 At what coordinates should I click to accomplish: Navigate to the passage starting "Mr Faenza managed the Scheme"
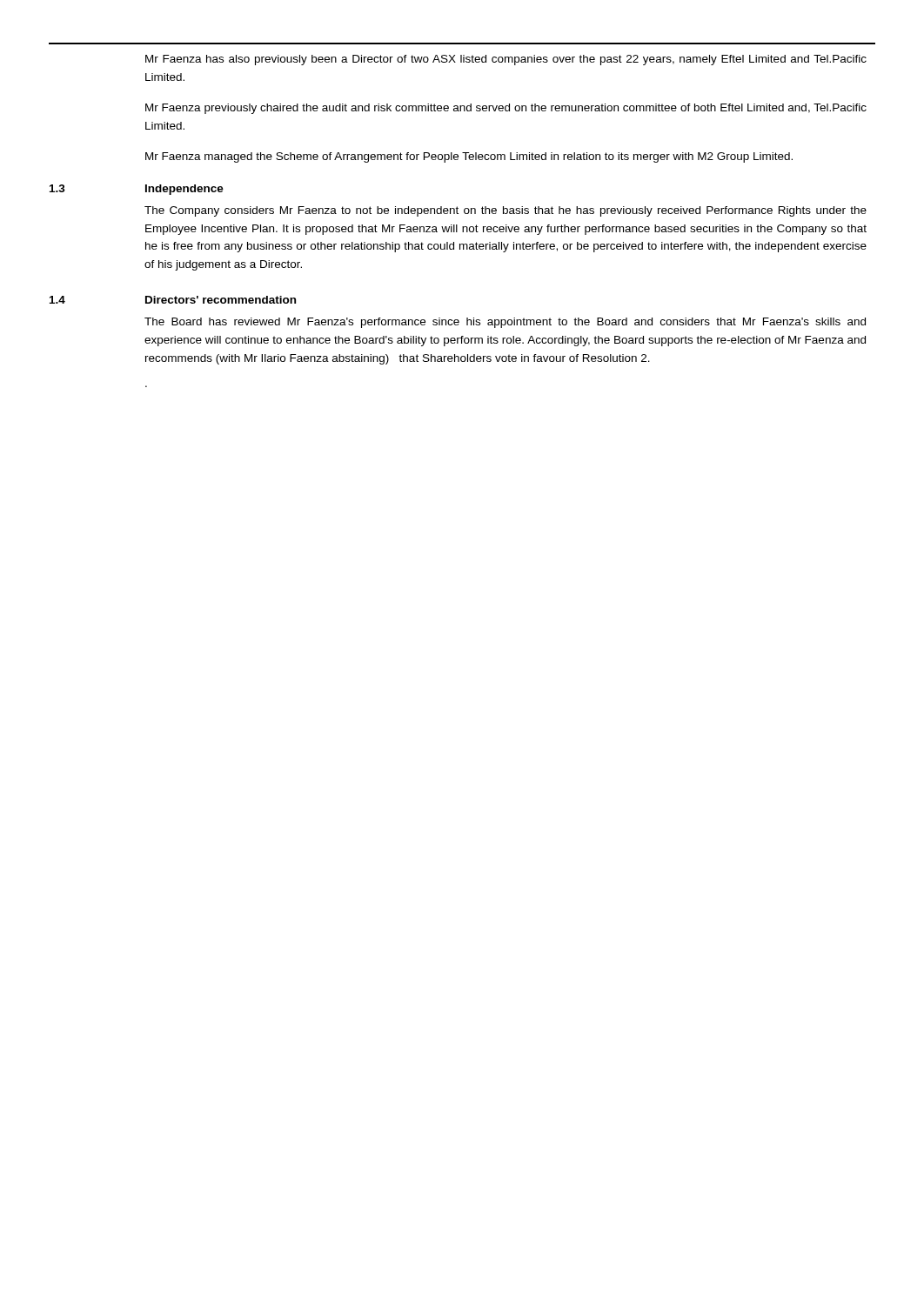pos(469,156)
